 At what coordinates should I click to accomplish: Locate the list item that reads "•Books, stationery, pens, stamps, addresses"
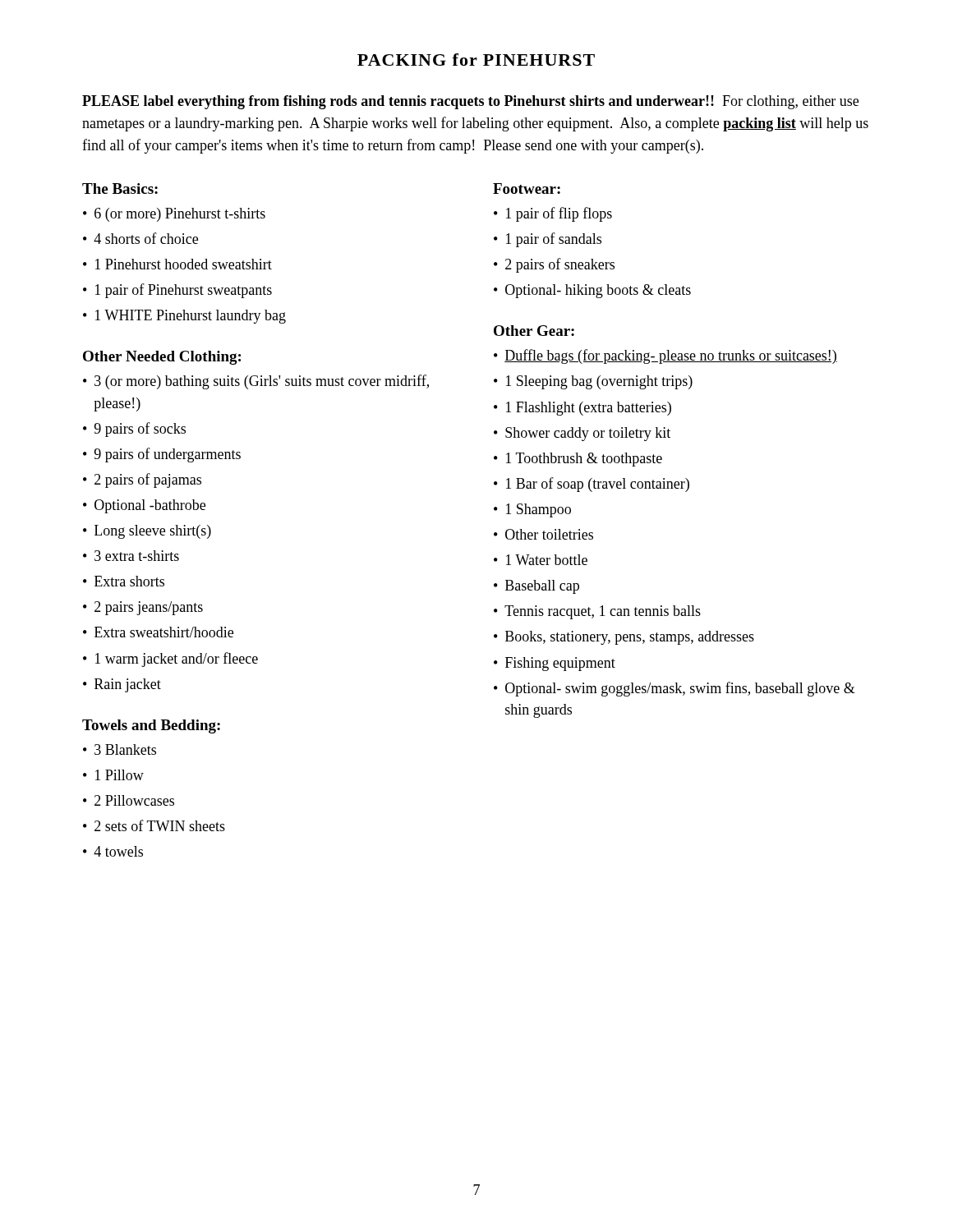click(x=682, y=637)
